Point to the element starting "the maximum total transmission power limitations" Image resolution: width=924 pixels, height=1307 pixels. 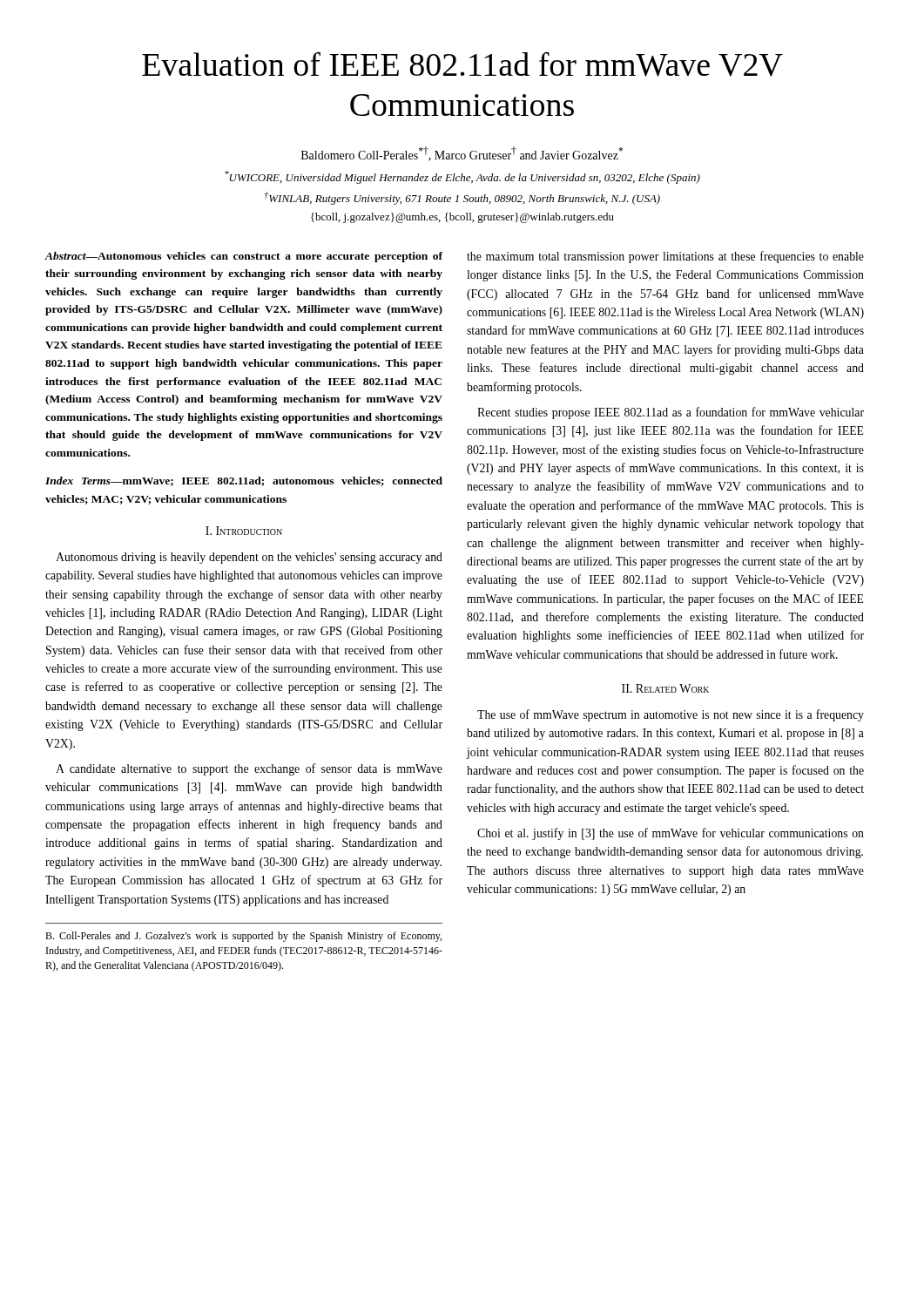(665, 322)
